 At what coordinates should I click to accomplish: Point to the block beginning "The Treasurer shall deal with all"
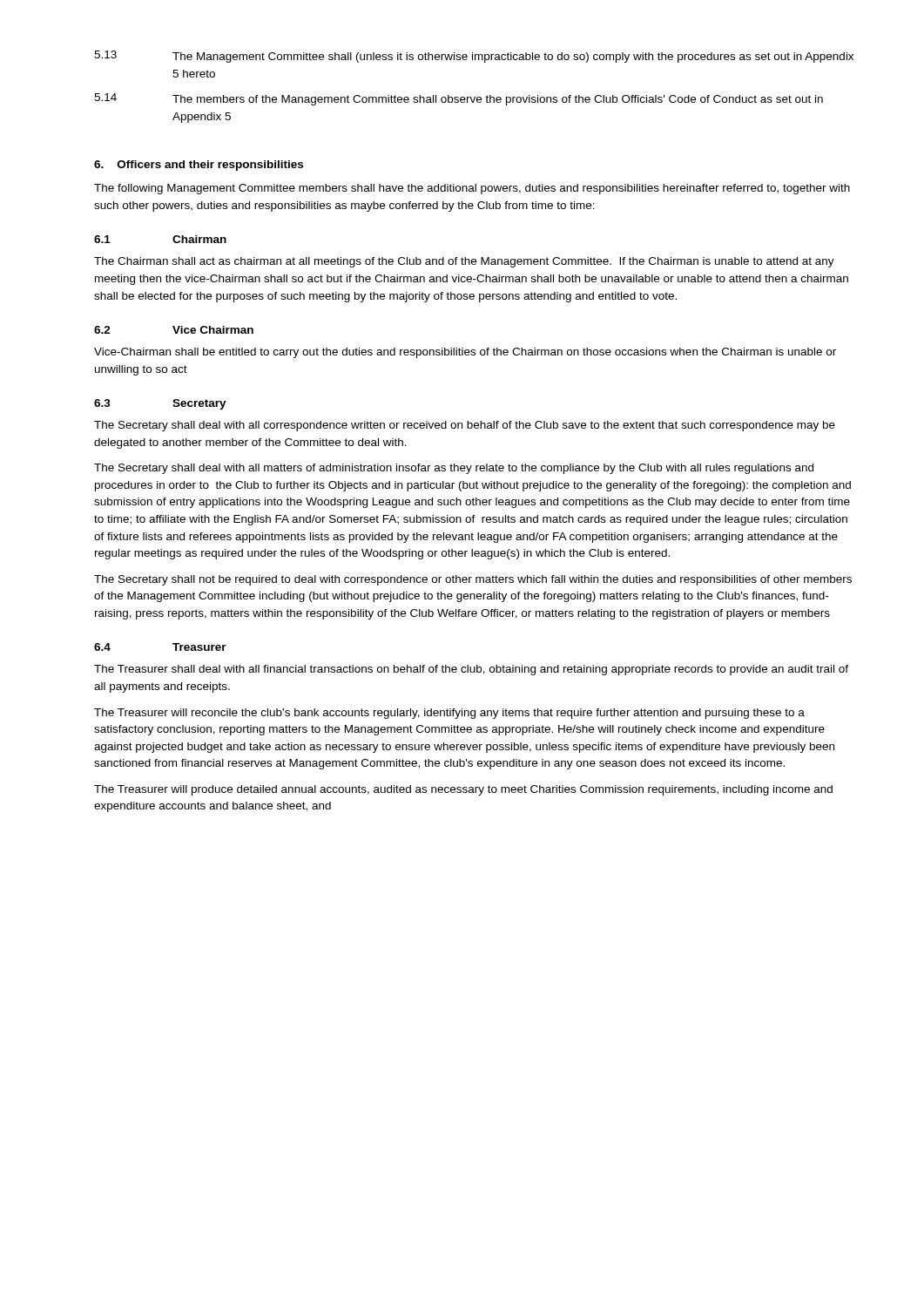click(x=471, y=678)
